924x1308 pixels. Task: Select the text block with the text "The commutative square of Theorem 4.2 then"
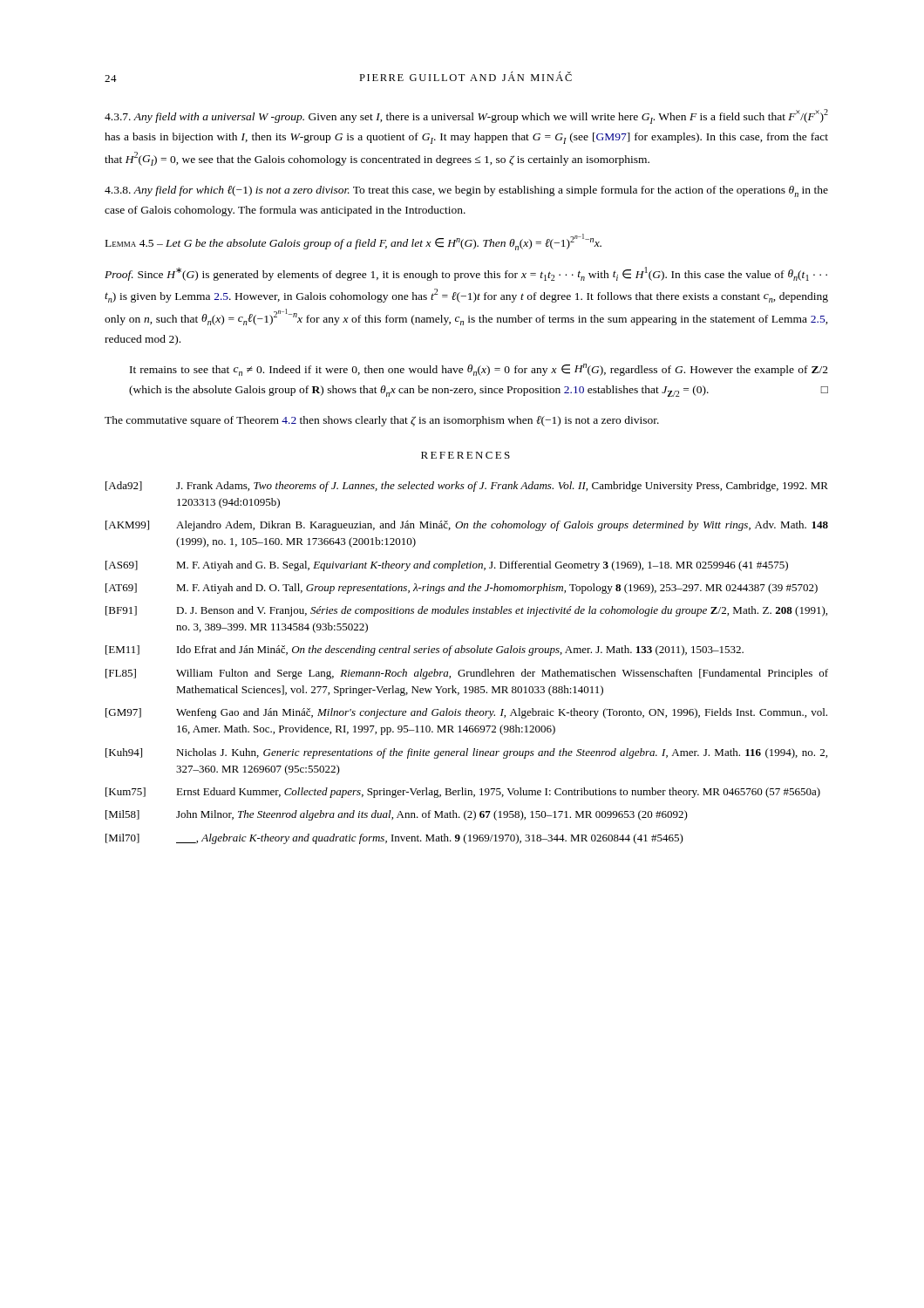click(x=382, y=420)
